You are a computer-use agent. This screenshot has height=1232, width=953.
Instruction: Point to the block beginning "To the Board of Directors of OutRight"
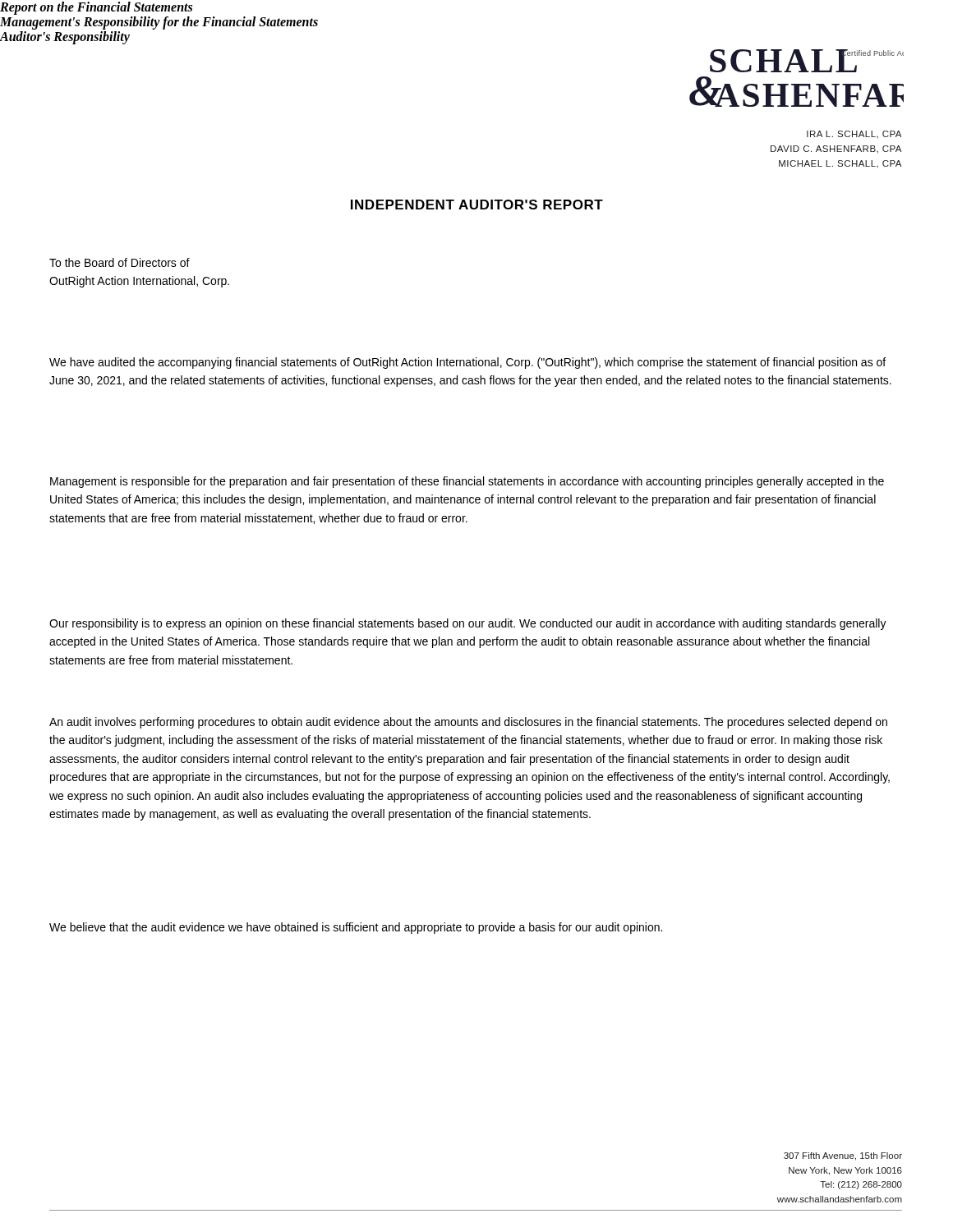click(140, 272)
